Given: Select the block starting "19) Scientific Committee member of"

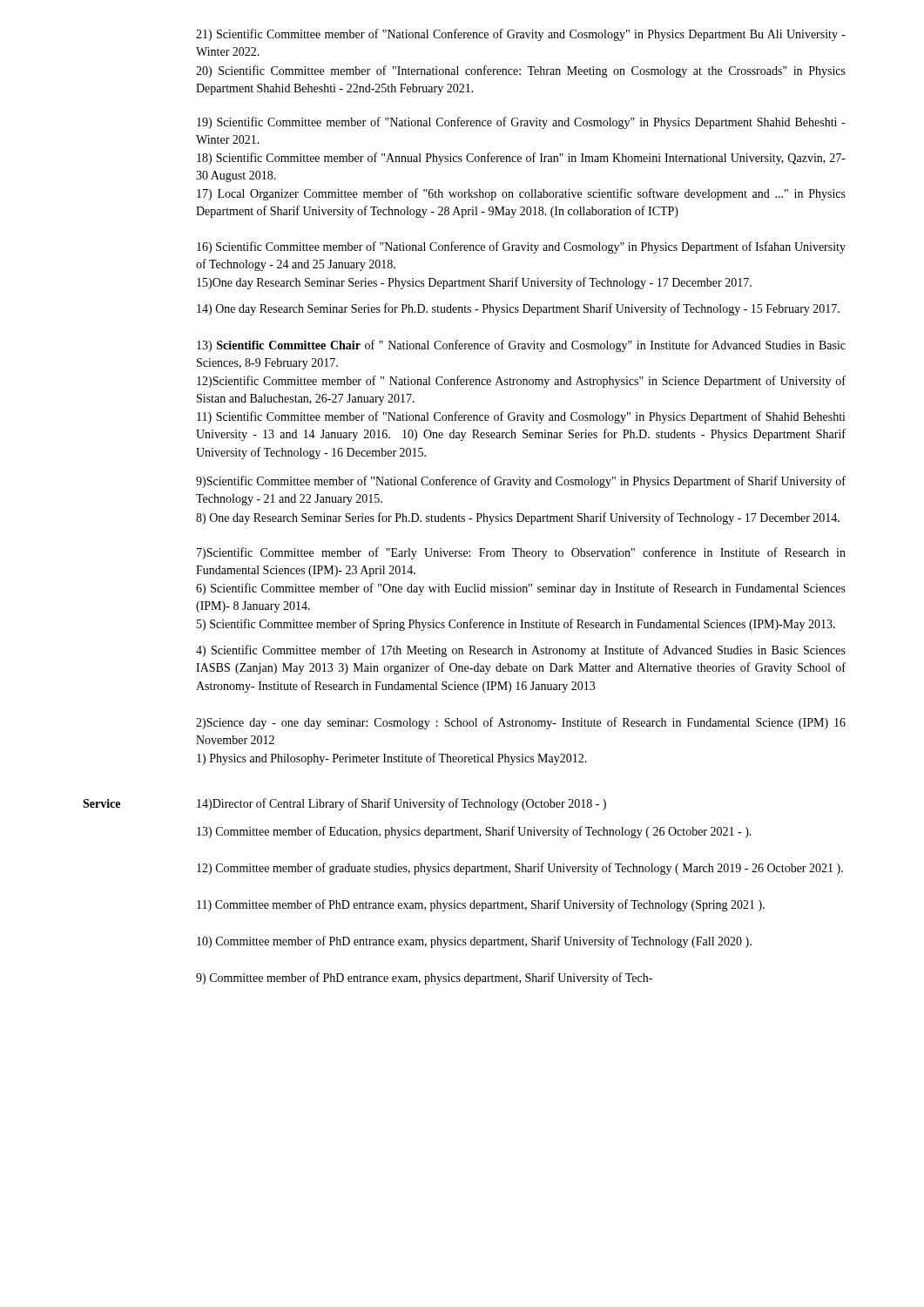Looking at the screenshot, I should (x=521, y=131).
